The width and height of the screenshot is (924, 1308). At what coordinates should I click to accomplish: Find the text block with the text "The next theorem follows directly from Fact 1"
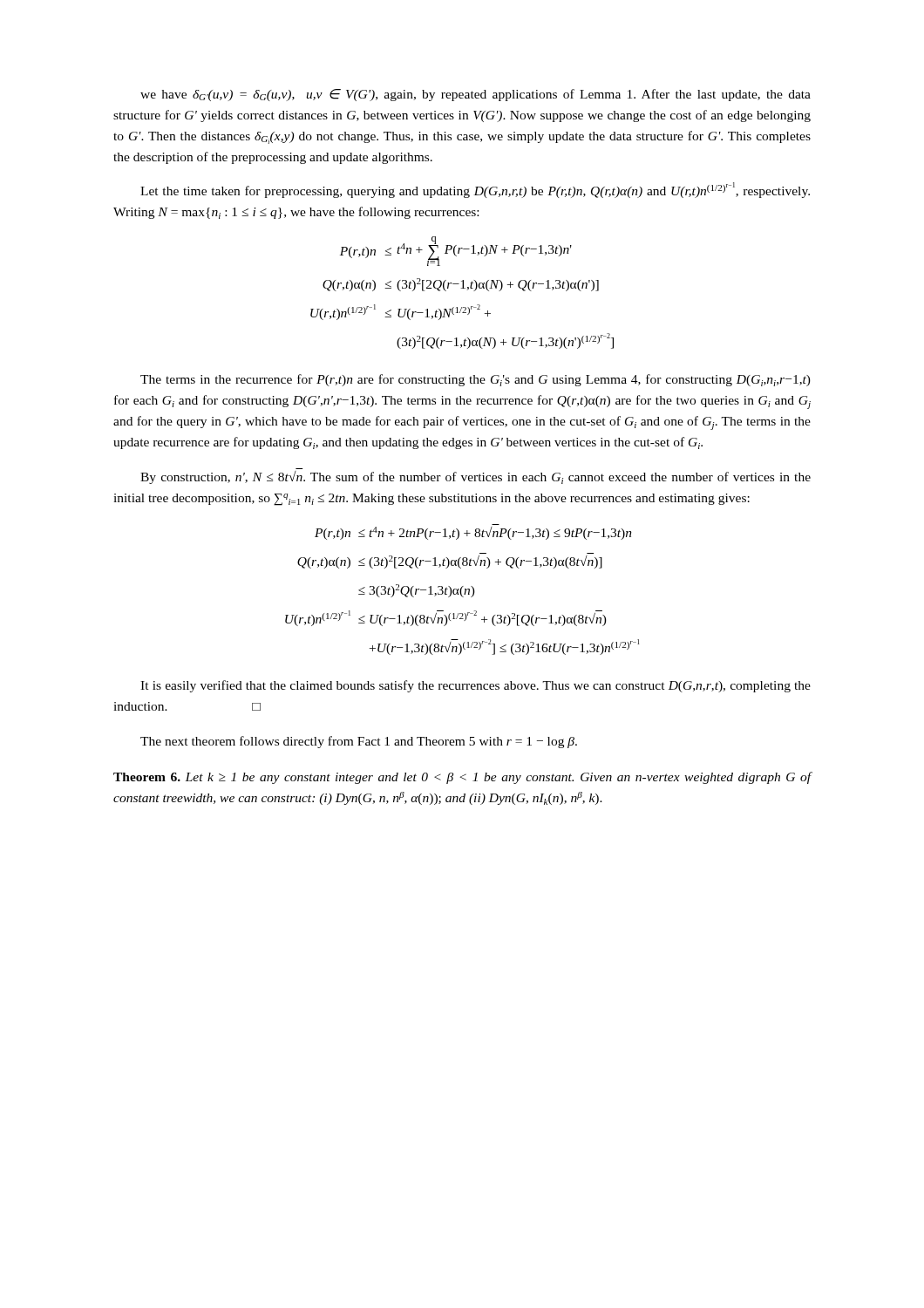click(462, 741)
